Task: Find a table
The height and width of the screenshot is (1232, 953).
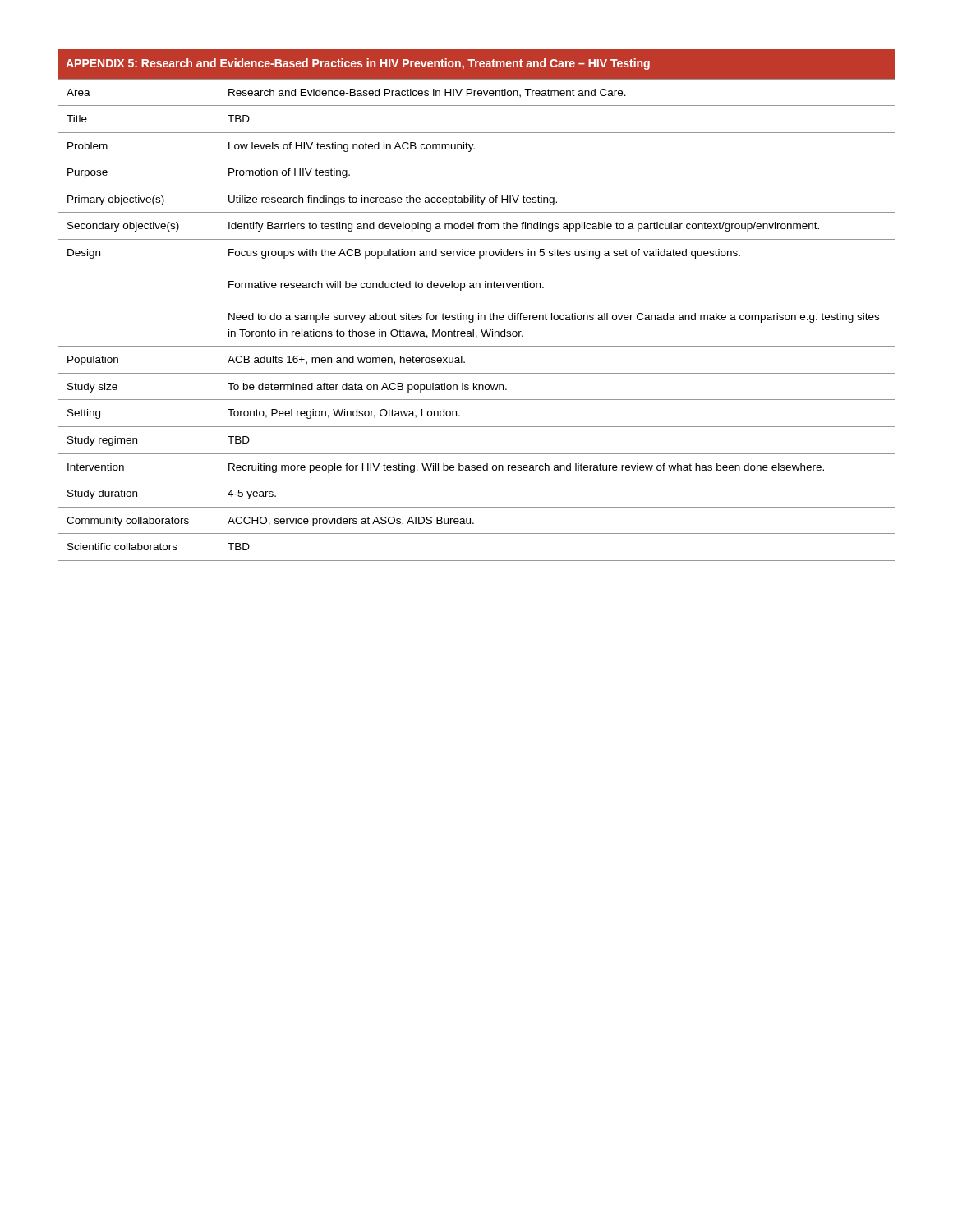Action: pos(476,320)
